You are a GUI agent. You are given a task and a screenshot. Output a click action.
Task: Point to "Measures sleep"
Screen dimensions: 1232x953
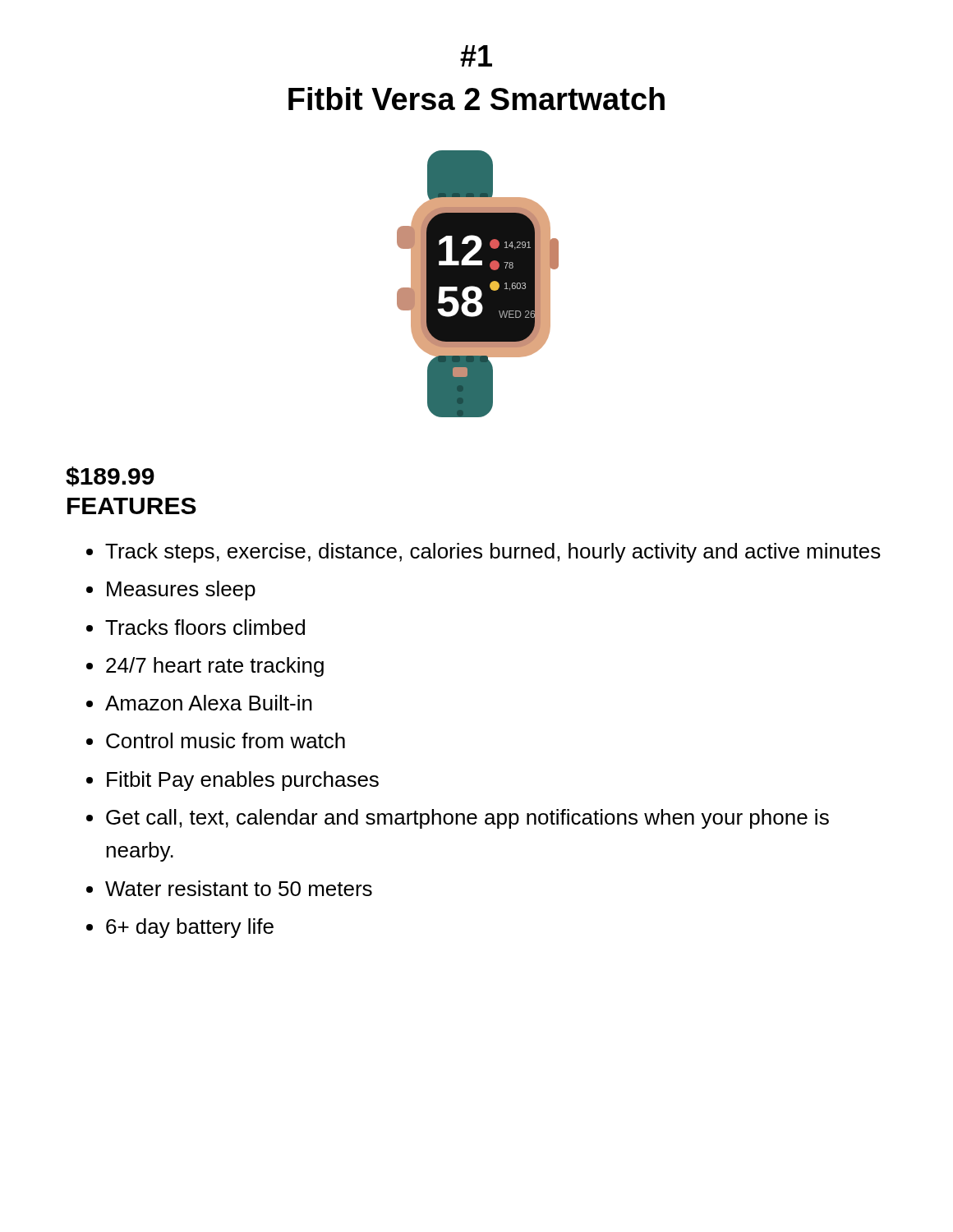[x=181, y=589]
